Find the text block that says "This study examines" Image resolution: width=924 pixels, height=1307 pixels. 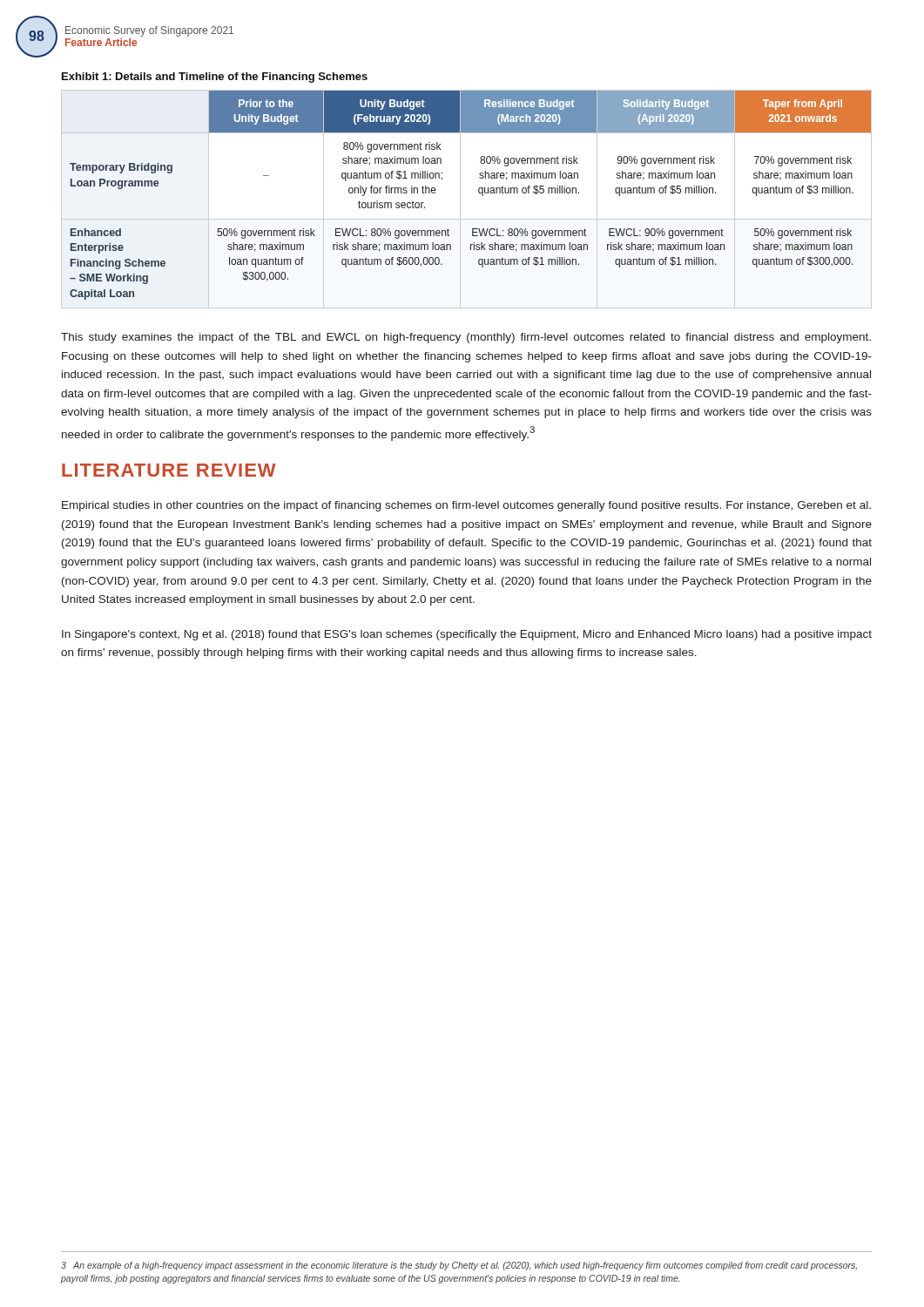pos(466,385)
